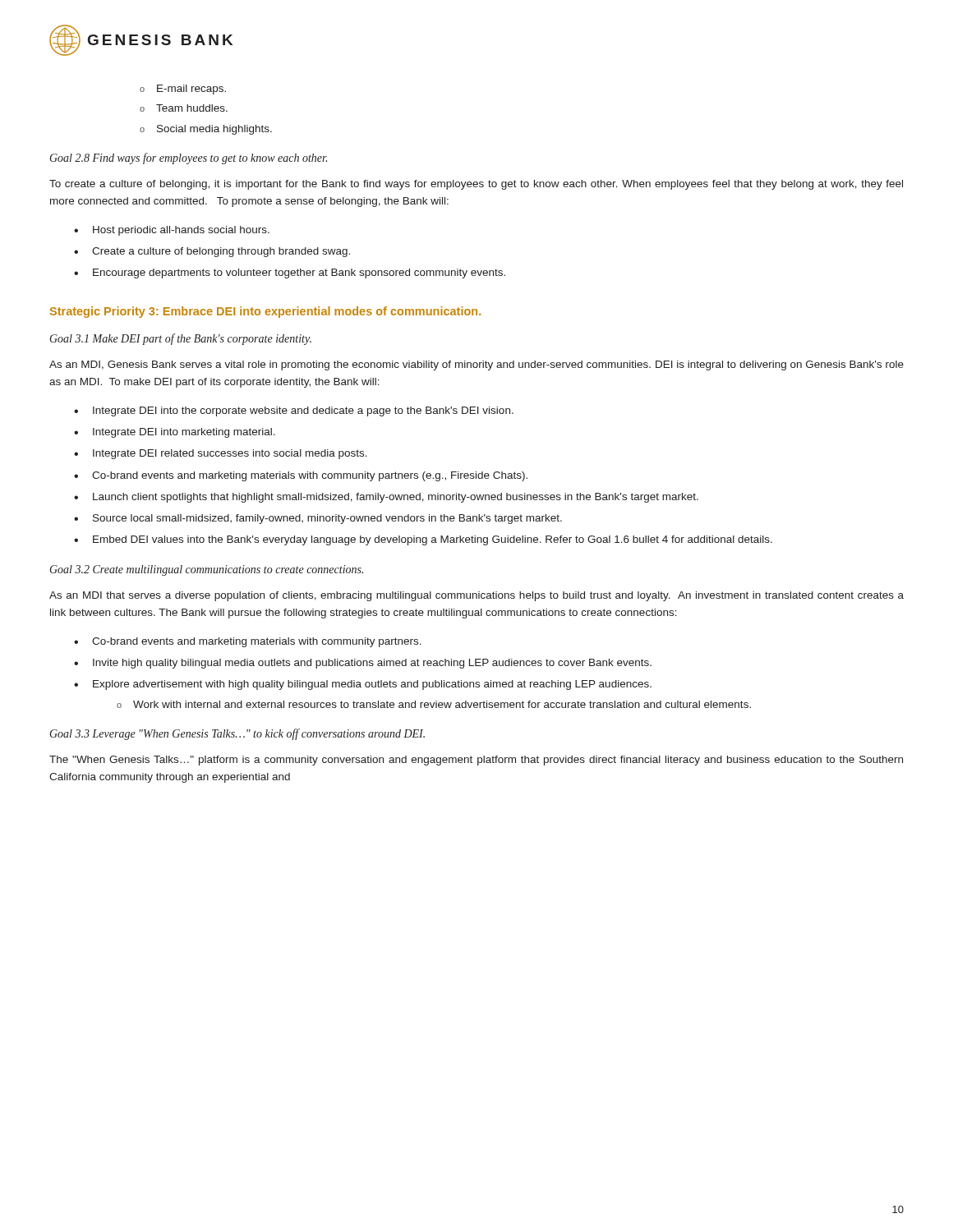953x1232 pixels.
Task: Click on the passage starting "Goal 2.8 Find ways"
Action: point(189,158)
